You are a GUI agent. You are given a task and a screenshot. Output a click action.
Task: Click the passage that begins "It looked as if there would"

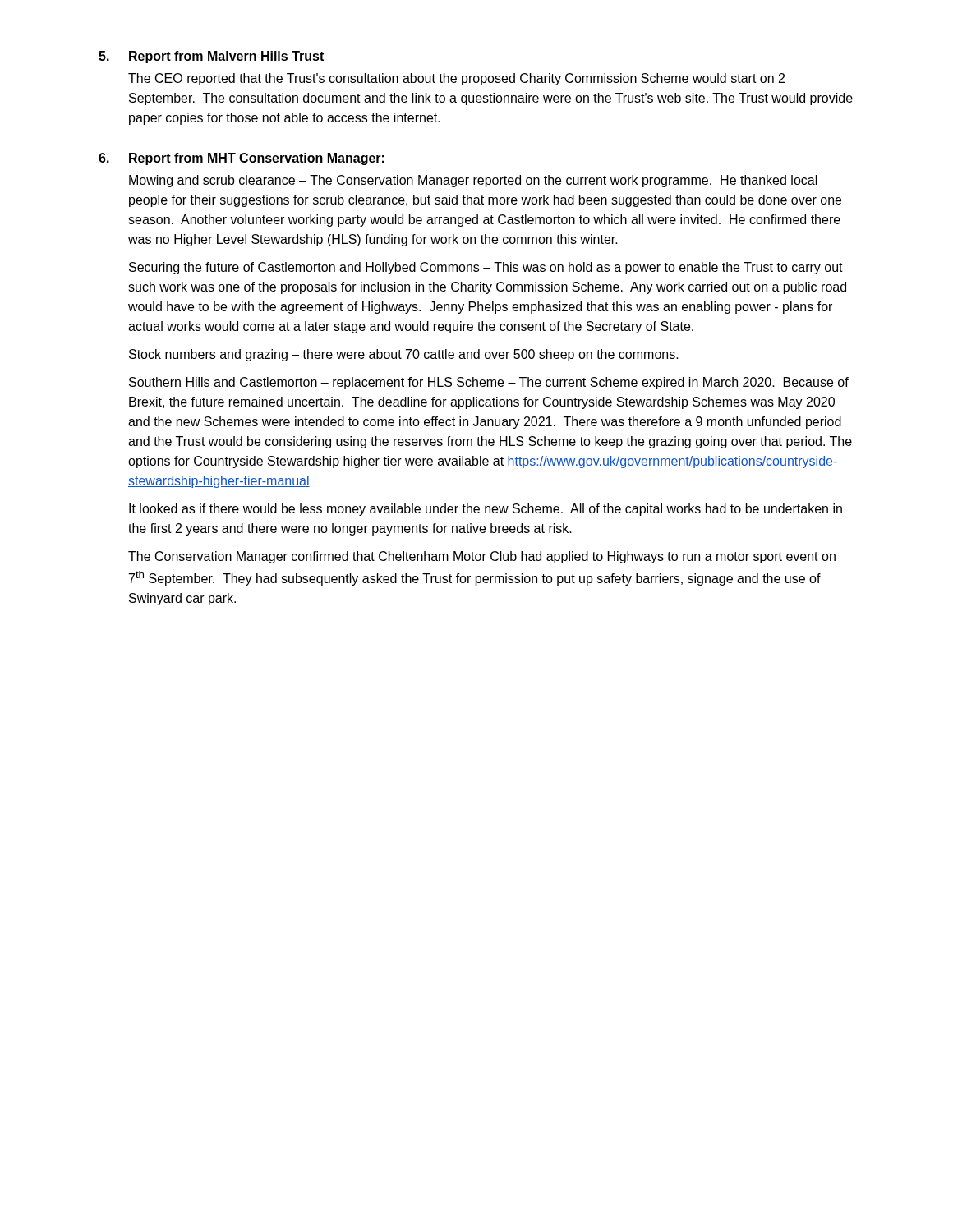486,519
